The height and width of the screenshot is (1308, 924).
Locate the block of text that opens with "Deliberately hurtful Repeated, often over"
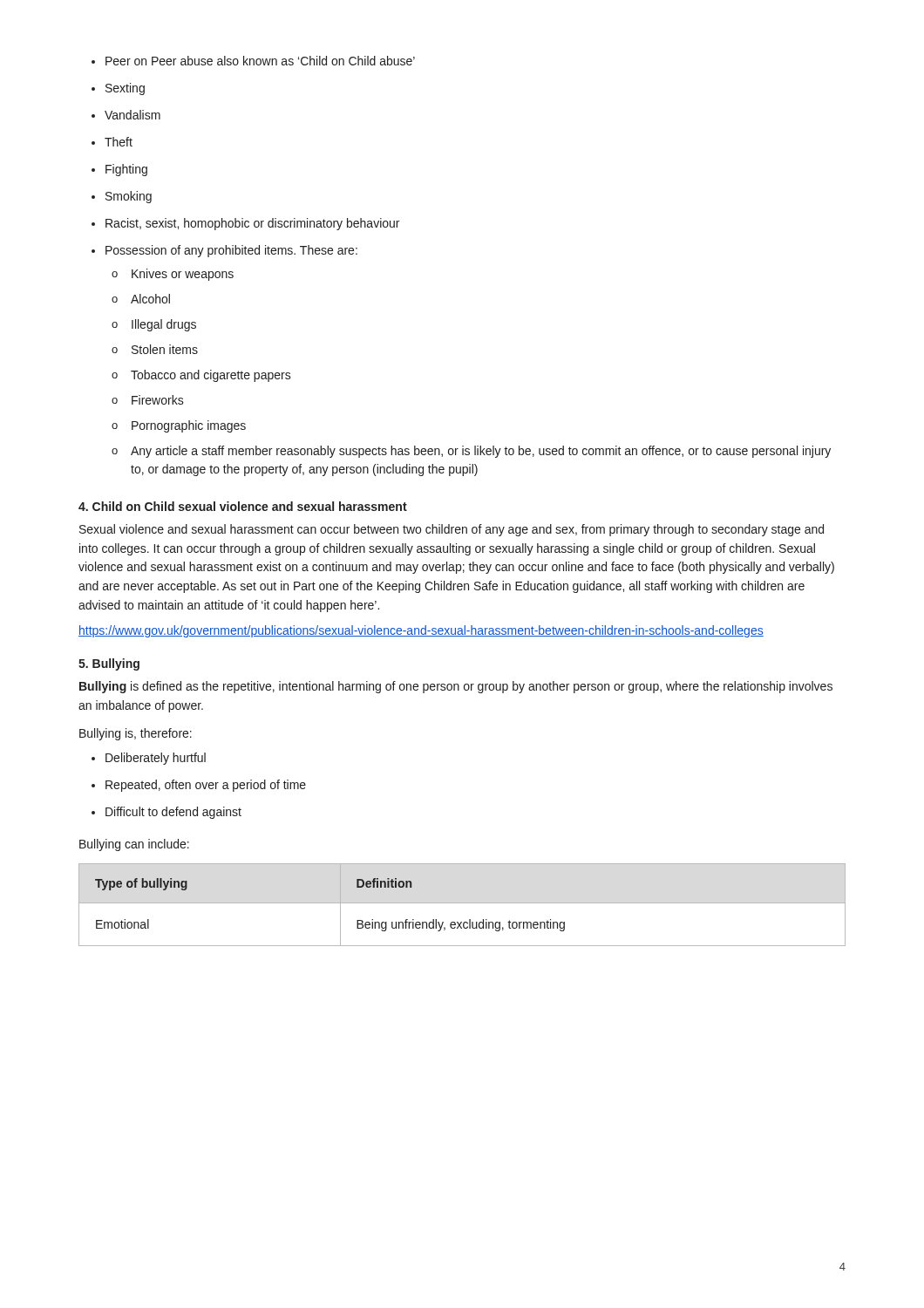coord(149,759)
